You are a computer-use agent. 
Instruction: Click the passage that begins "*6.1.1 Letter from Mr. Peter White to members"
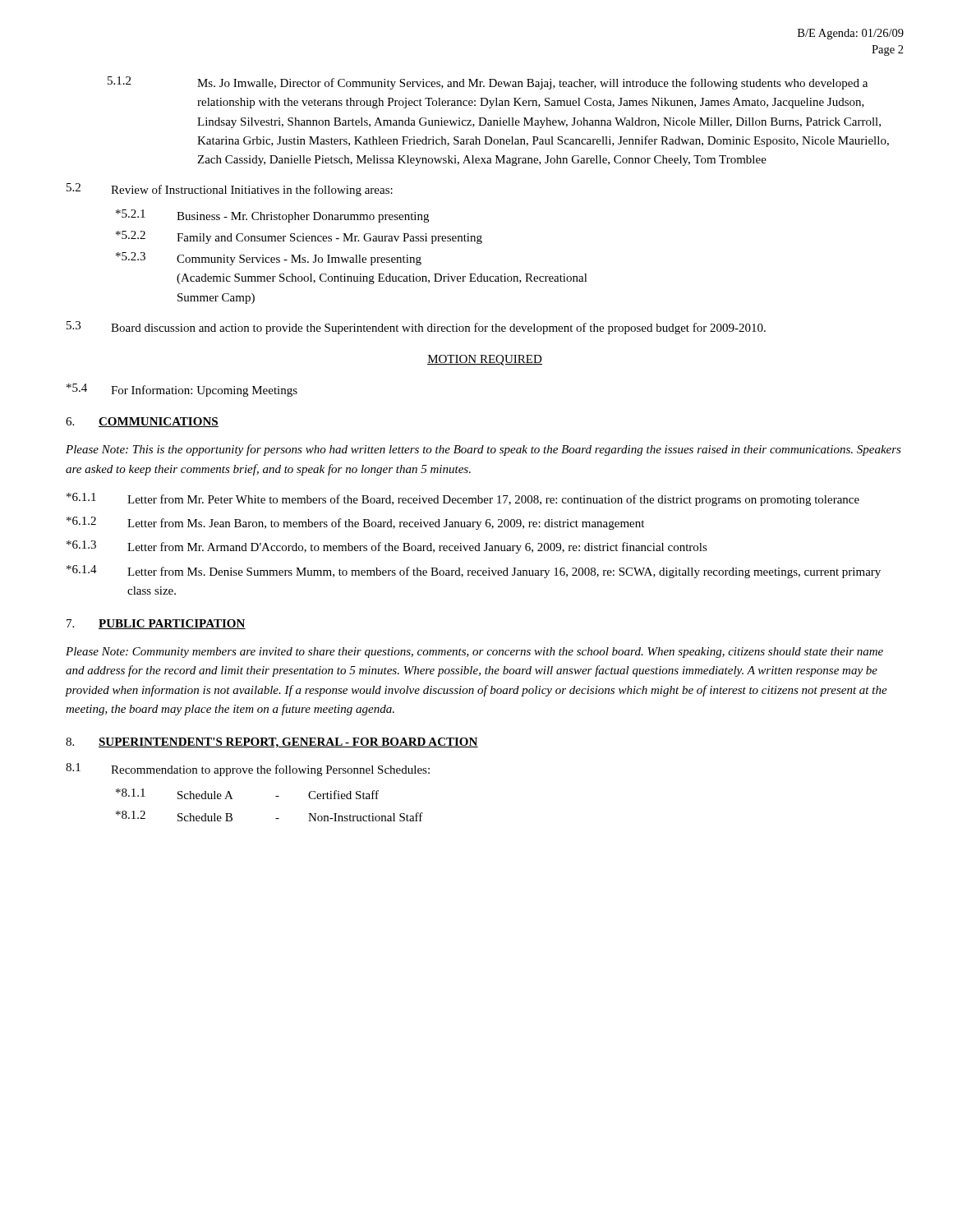tap(485, 500)
